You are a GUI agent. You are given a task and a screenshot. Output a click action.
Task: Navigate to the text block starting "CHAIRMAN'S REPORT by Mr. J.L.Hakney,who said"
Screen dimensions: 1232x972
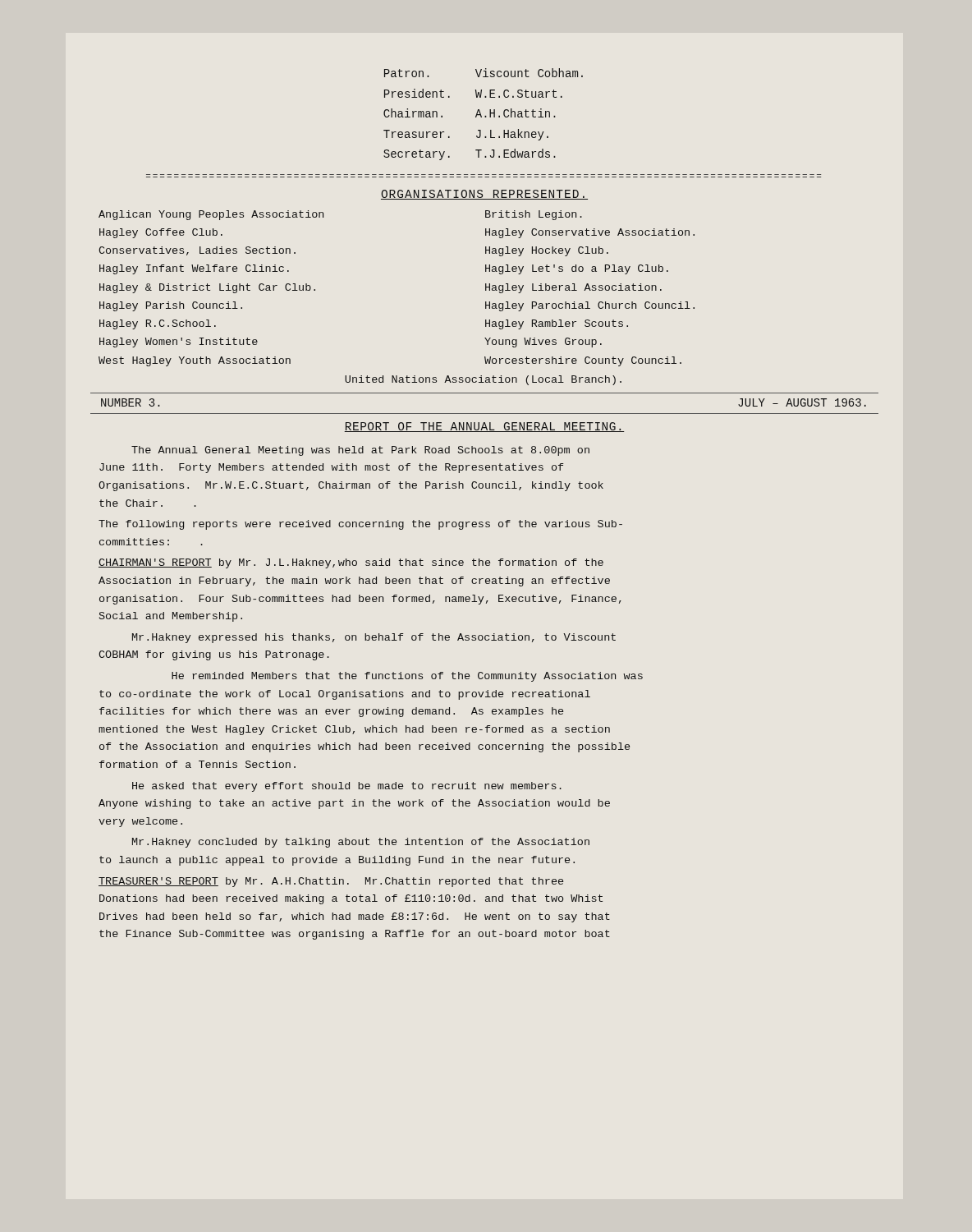point(361,590)
